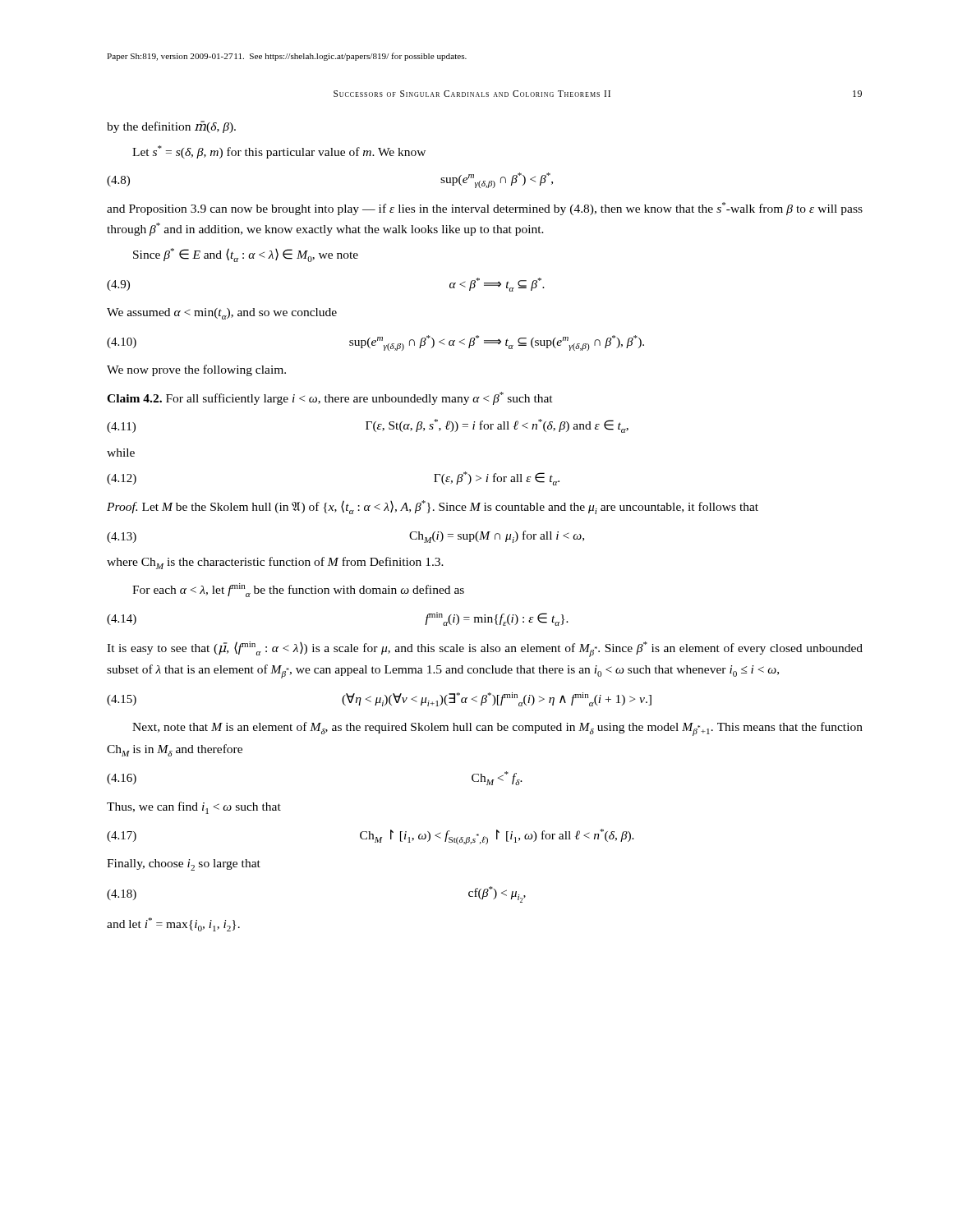Navigate to the text starting "(4.14) fminα(i) = min{fε(i) :"
The image size is (953, 1232).
(x=472, y=619)
